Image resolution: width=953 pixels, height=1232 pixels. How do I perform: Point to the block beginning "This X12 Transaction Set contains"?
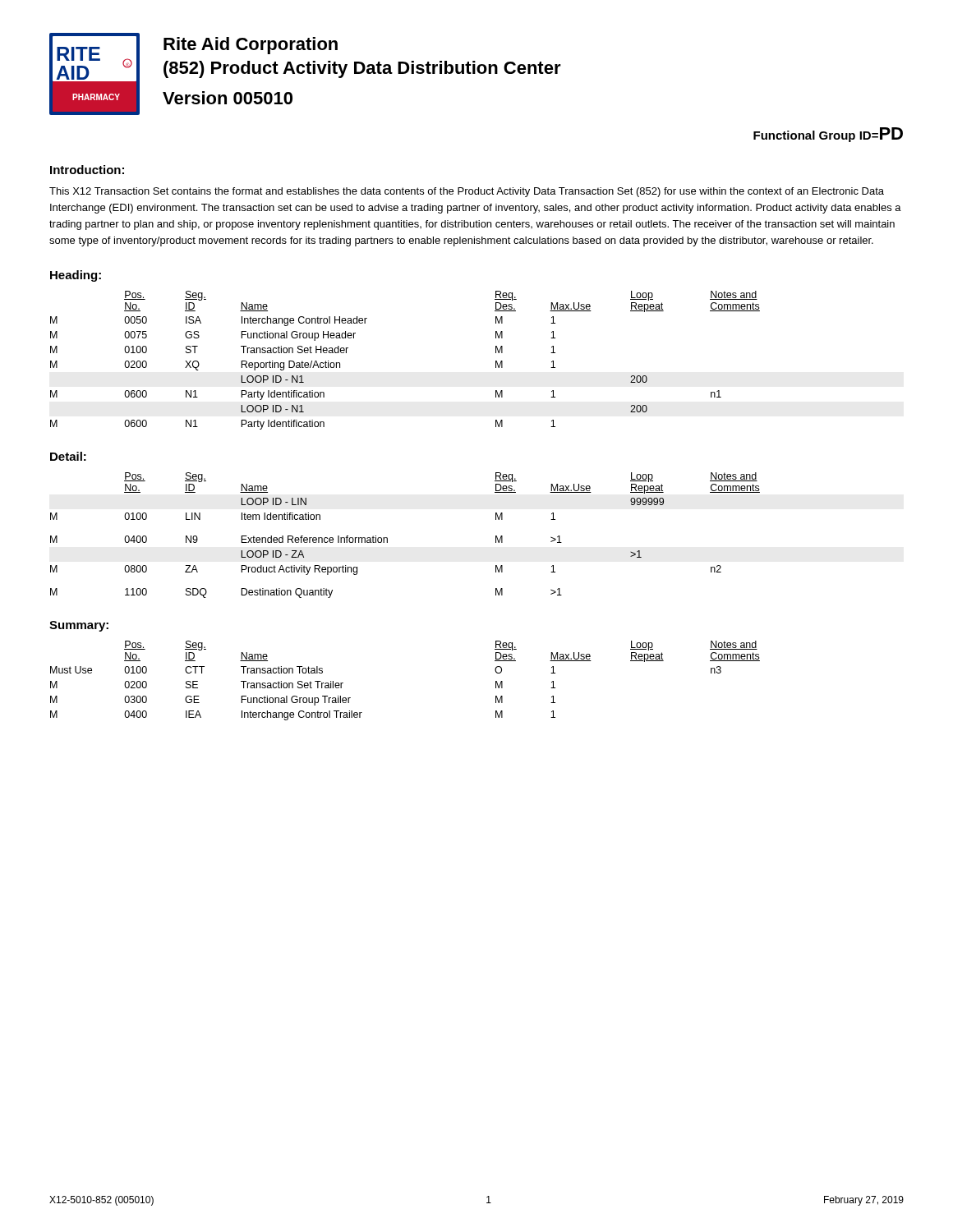click(475, 216)
